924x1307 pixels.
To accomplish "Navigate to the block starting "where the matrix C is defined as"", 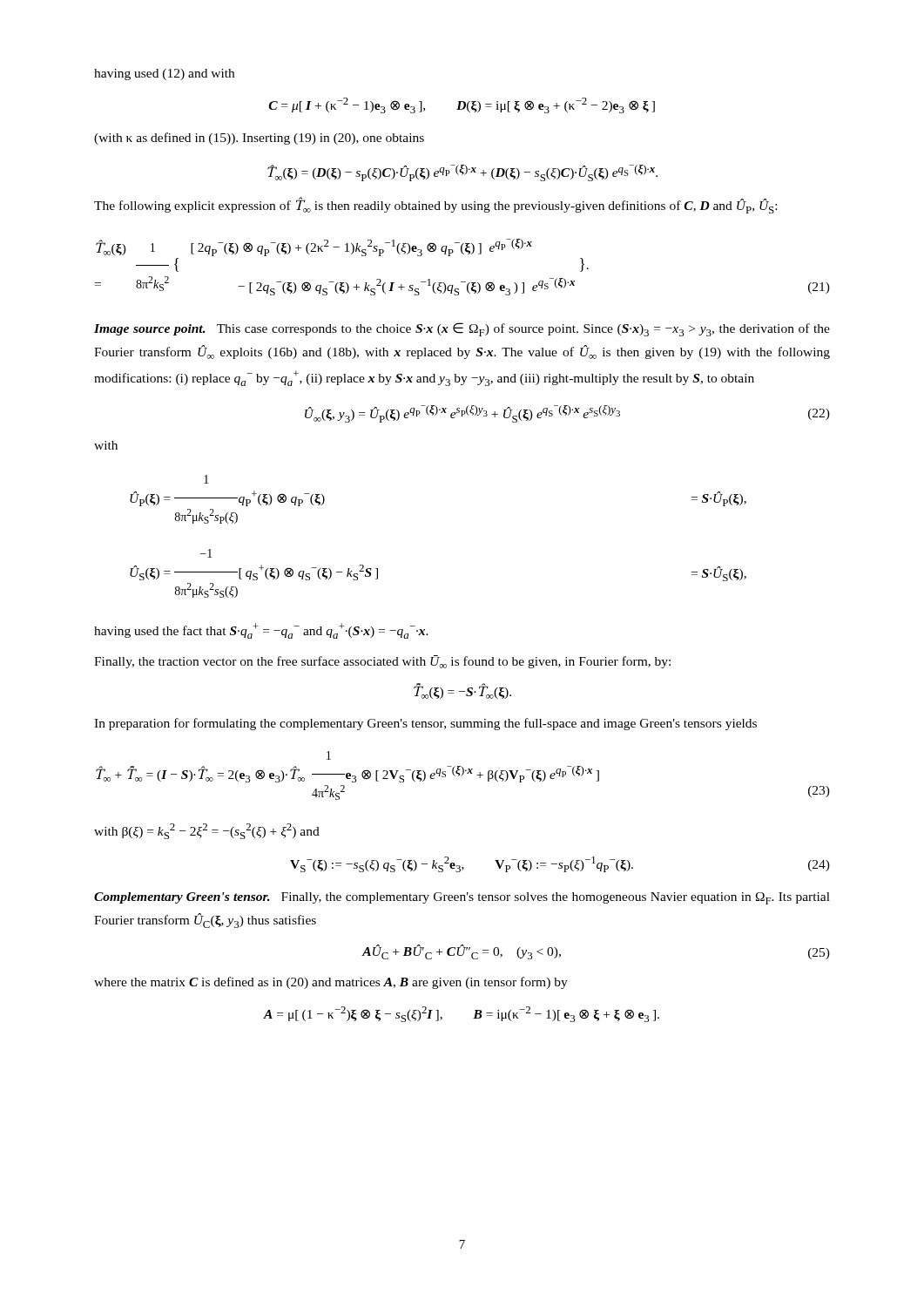I will tap(462, 982).
